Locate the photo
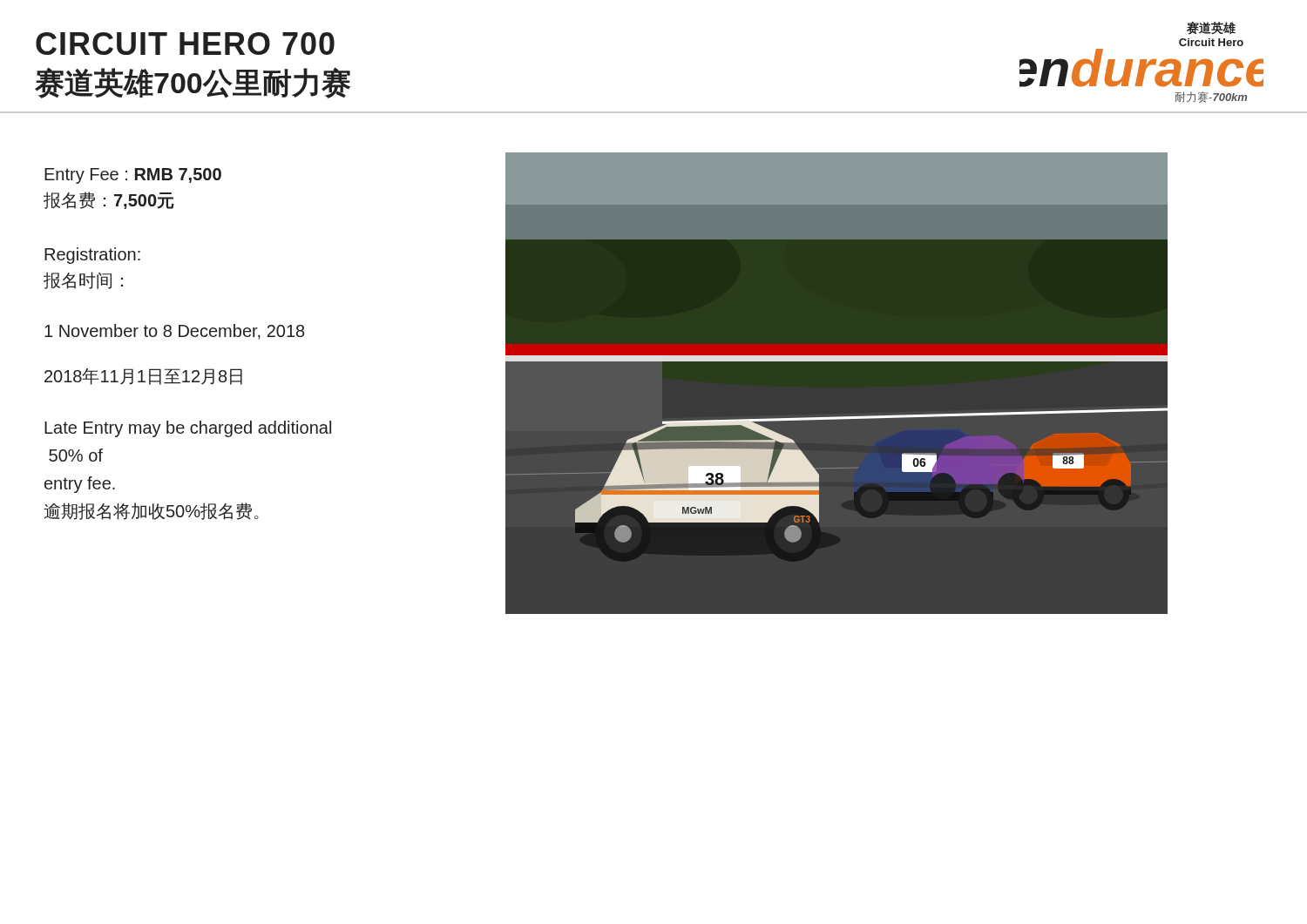 tap(836, 383)
